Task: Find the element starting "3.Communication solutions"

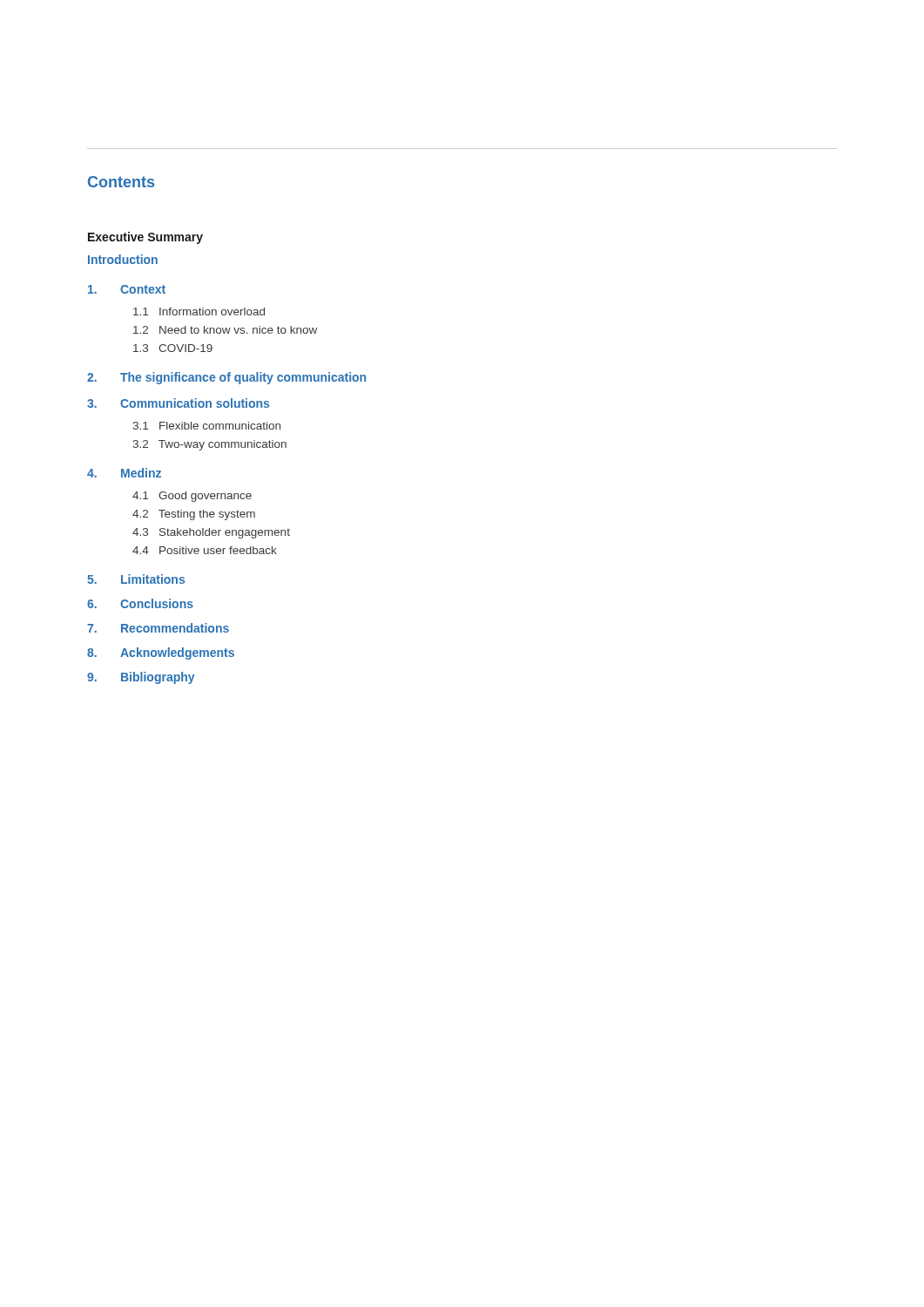Action: pos(179,403)
